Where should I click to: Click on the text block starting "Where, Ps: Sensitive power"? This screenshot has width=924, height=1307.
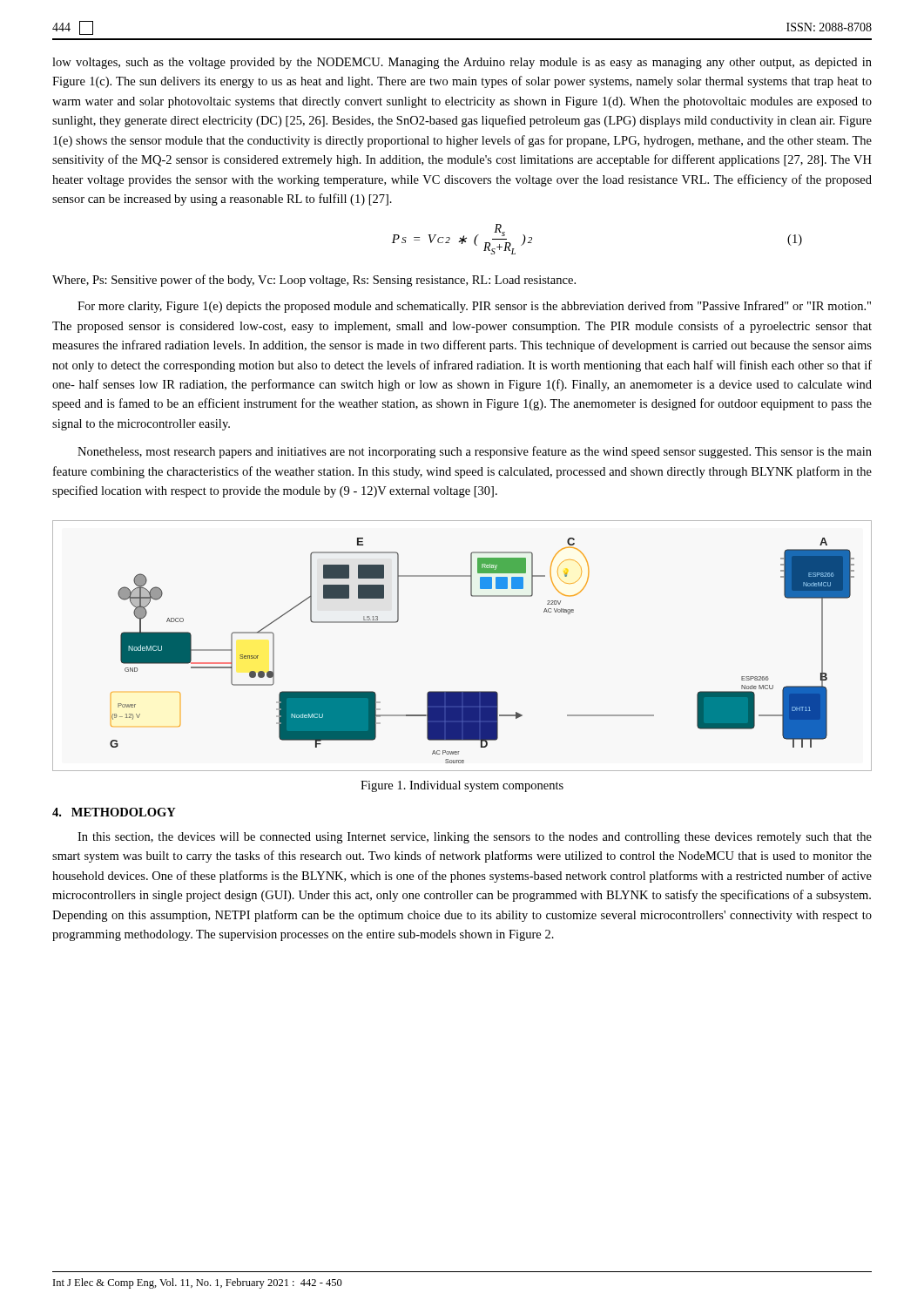pos(462,280)
